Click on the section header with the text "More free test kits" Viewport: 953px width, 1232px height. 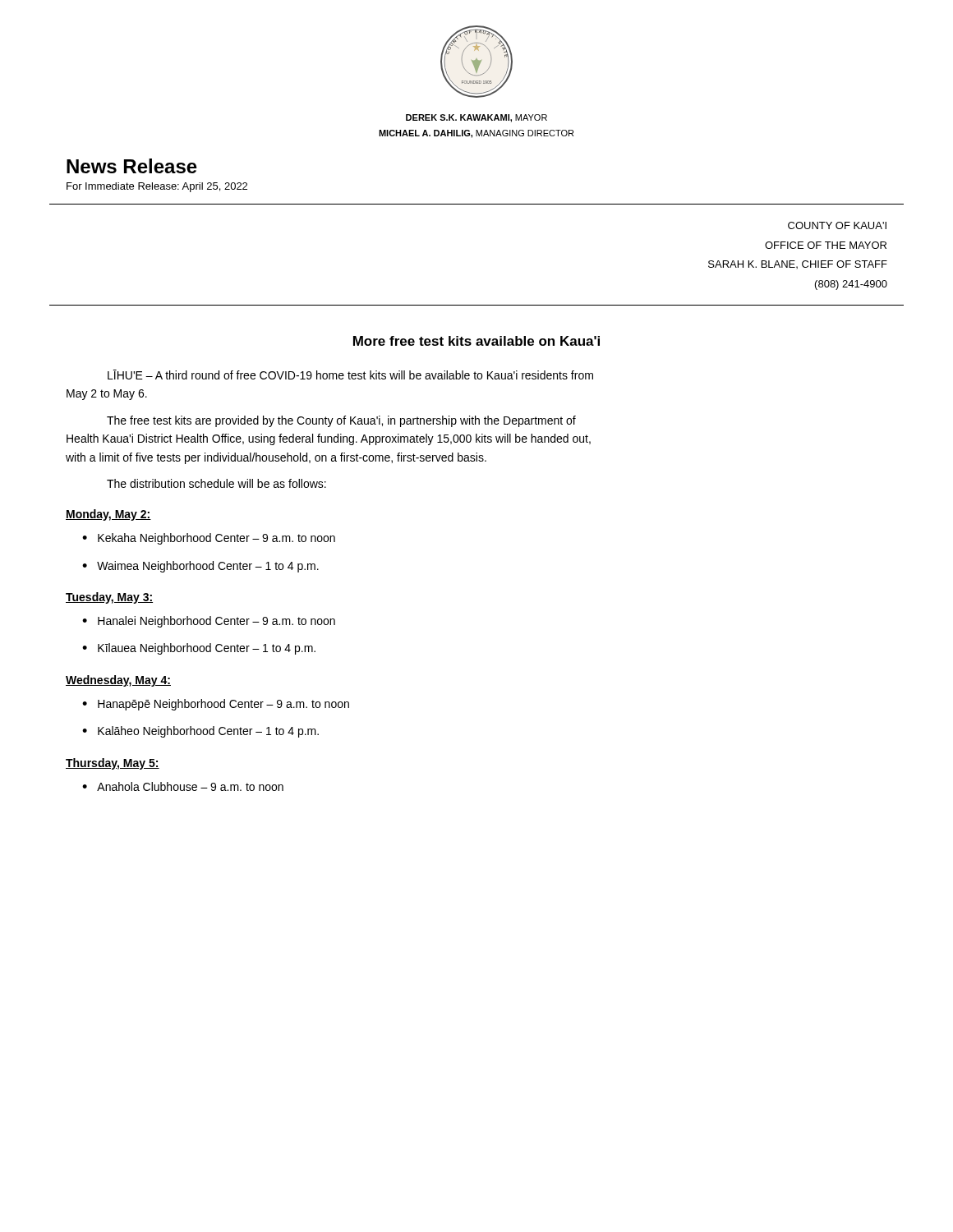(x=476, y=341)
